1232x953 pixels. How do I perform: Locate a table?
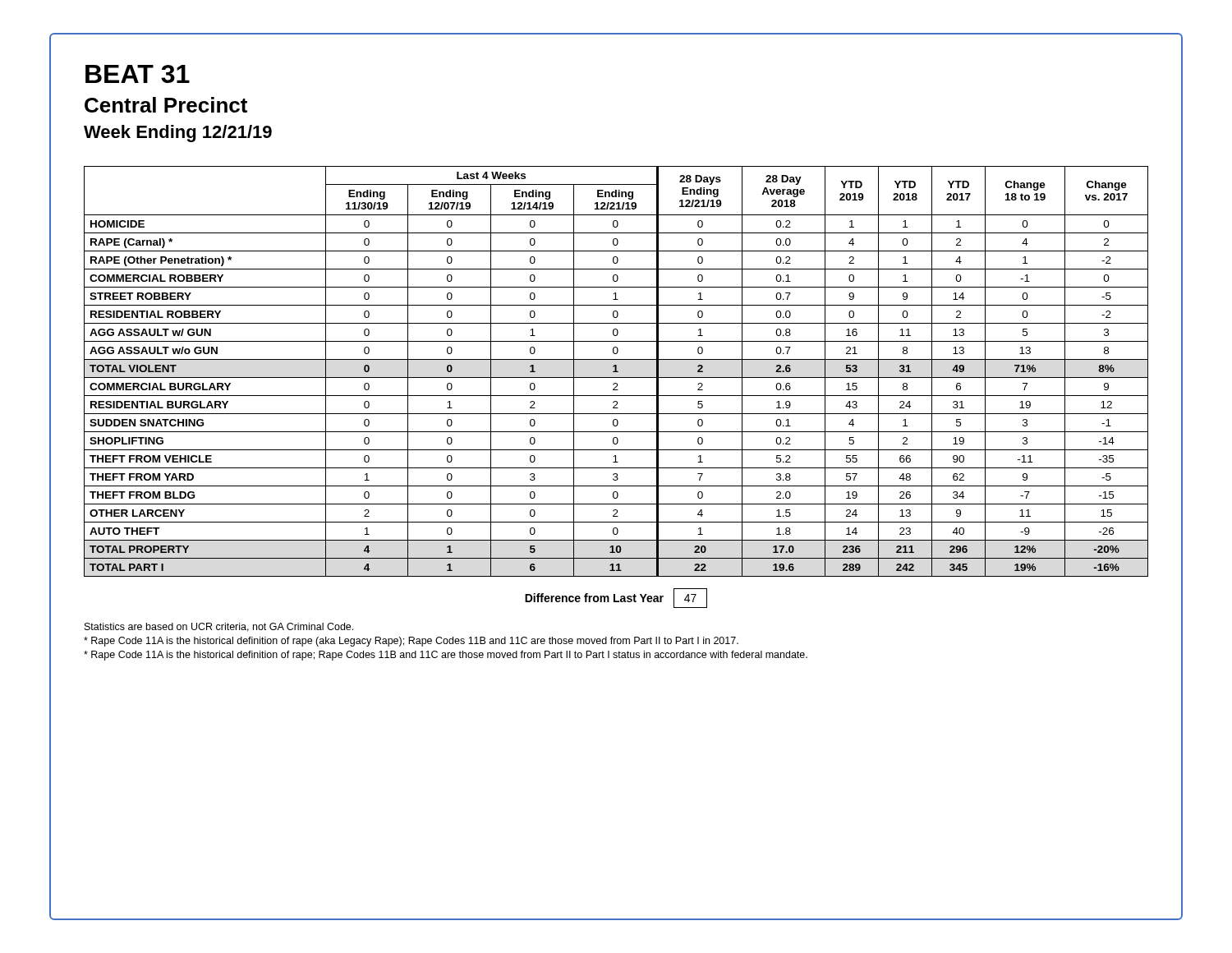coord(616,371)
